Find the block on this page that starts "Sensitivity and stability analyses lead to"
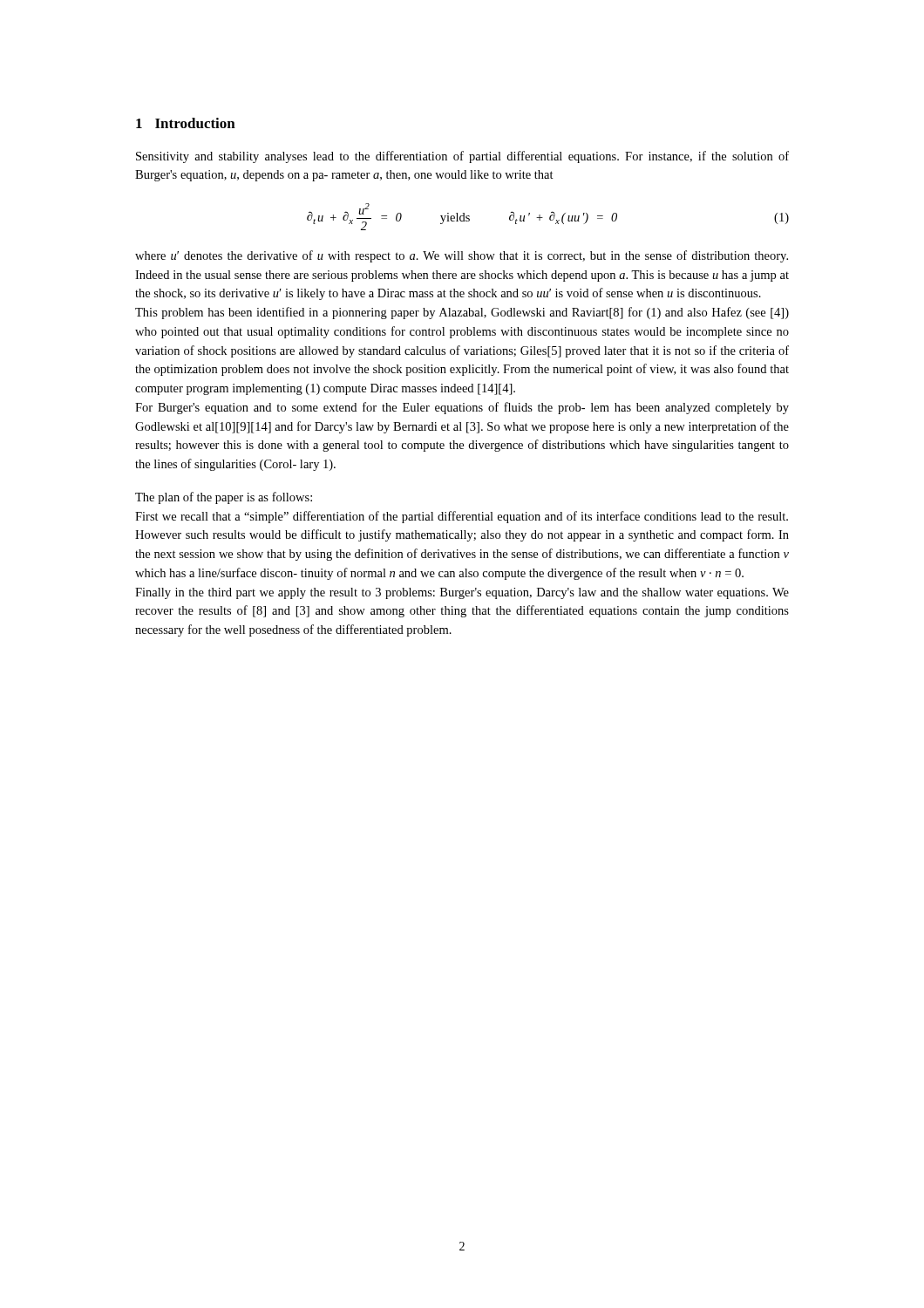This screenshot has height=1308, width=924. [x=462, y=165]
